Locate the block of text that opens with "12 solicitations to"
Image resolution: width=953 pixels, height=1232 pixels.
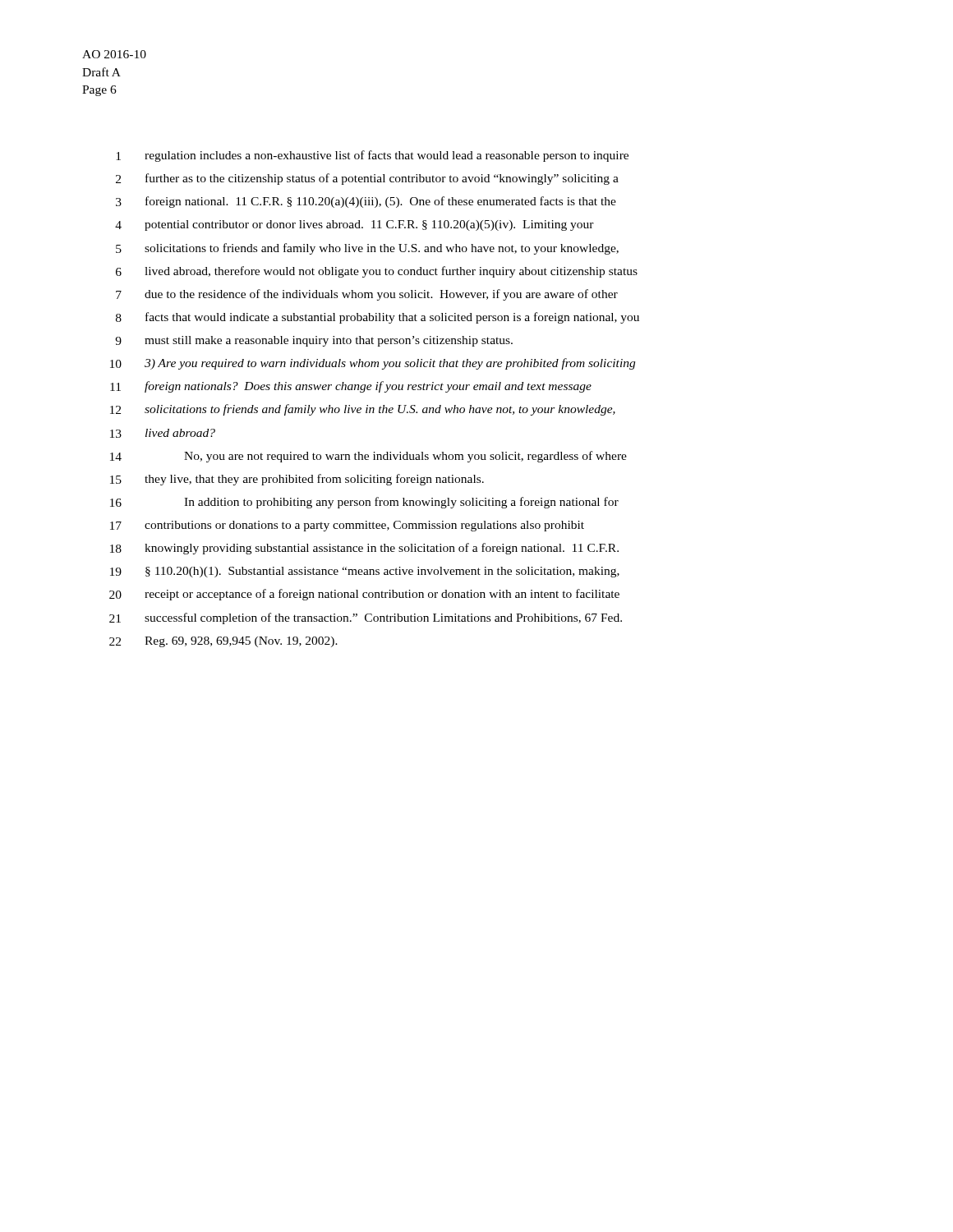(476, 409)
